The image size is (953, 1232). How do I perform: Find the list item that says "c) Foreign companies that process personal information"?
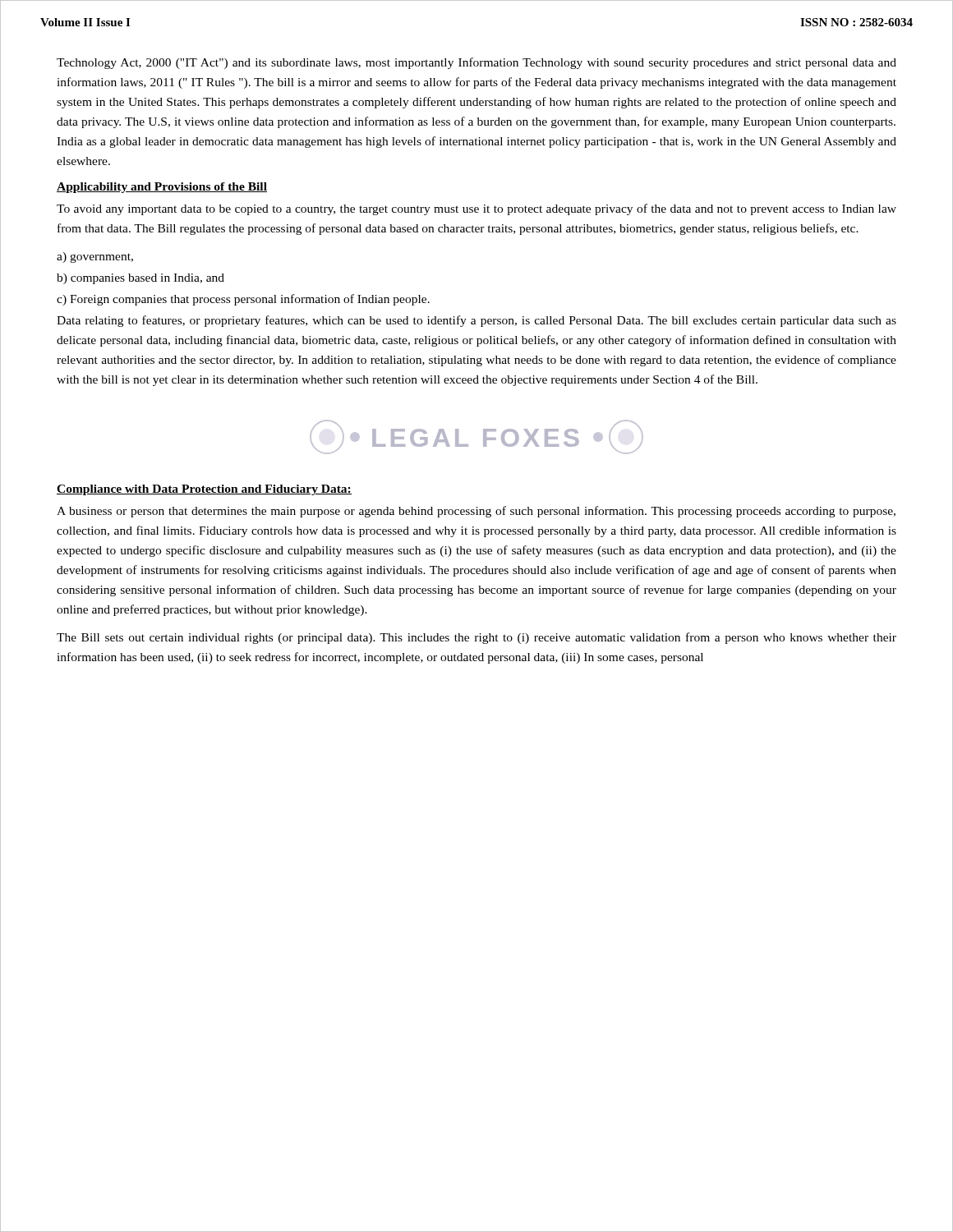[243, 299]
